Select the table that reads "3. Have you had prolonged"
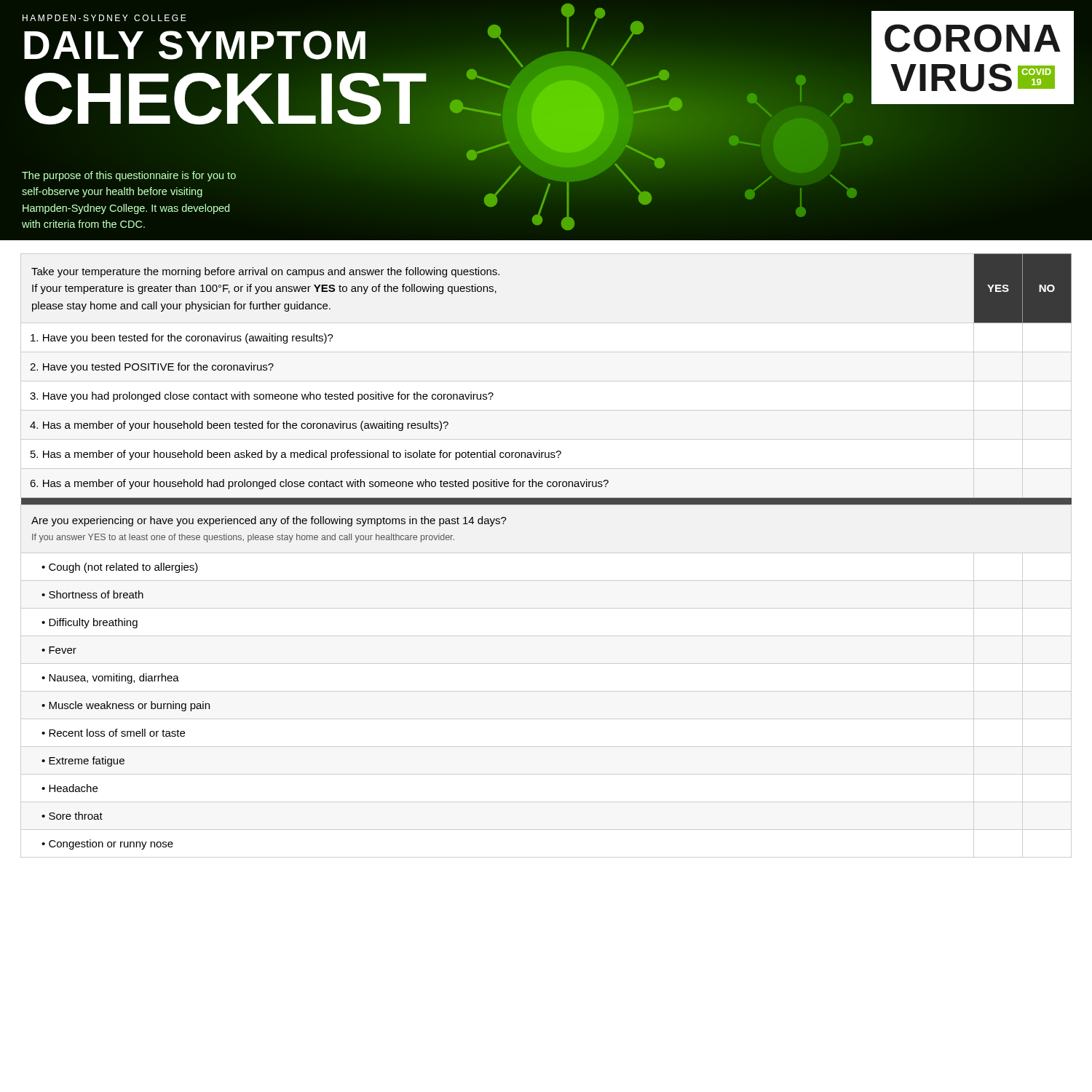Viewport: 1092px width, 1092px height. 546,555
